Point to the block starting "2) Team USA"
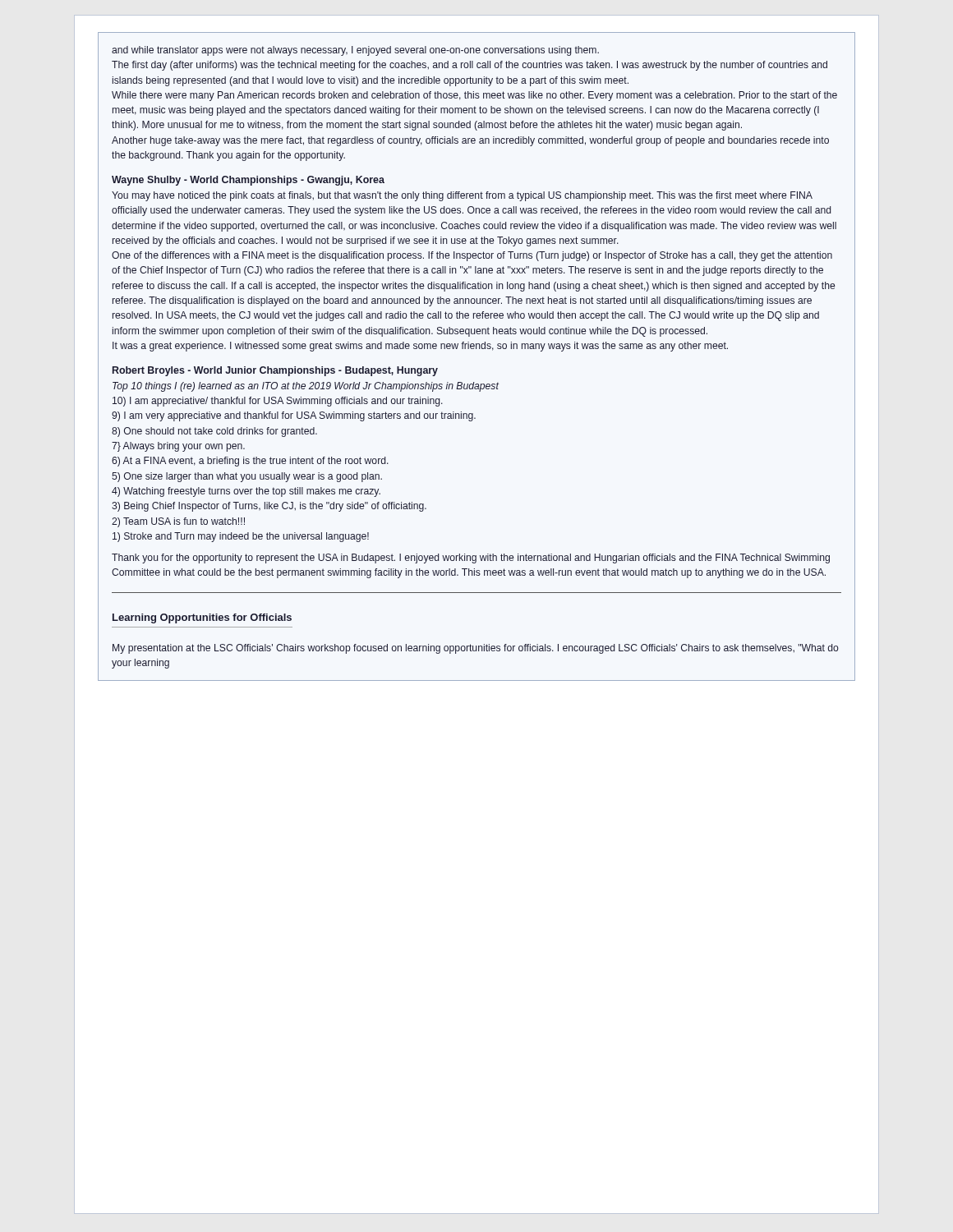This screenshot has height=1232, width=953. point(178,522)
